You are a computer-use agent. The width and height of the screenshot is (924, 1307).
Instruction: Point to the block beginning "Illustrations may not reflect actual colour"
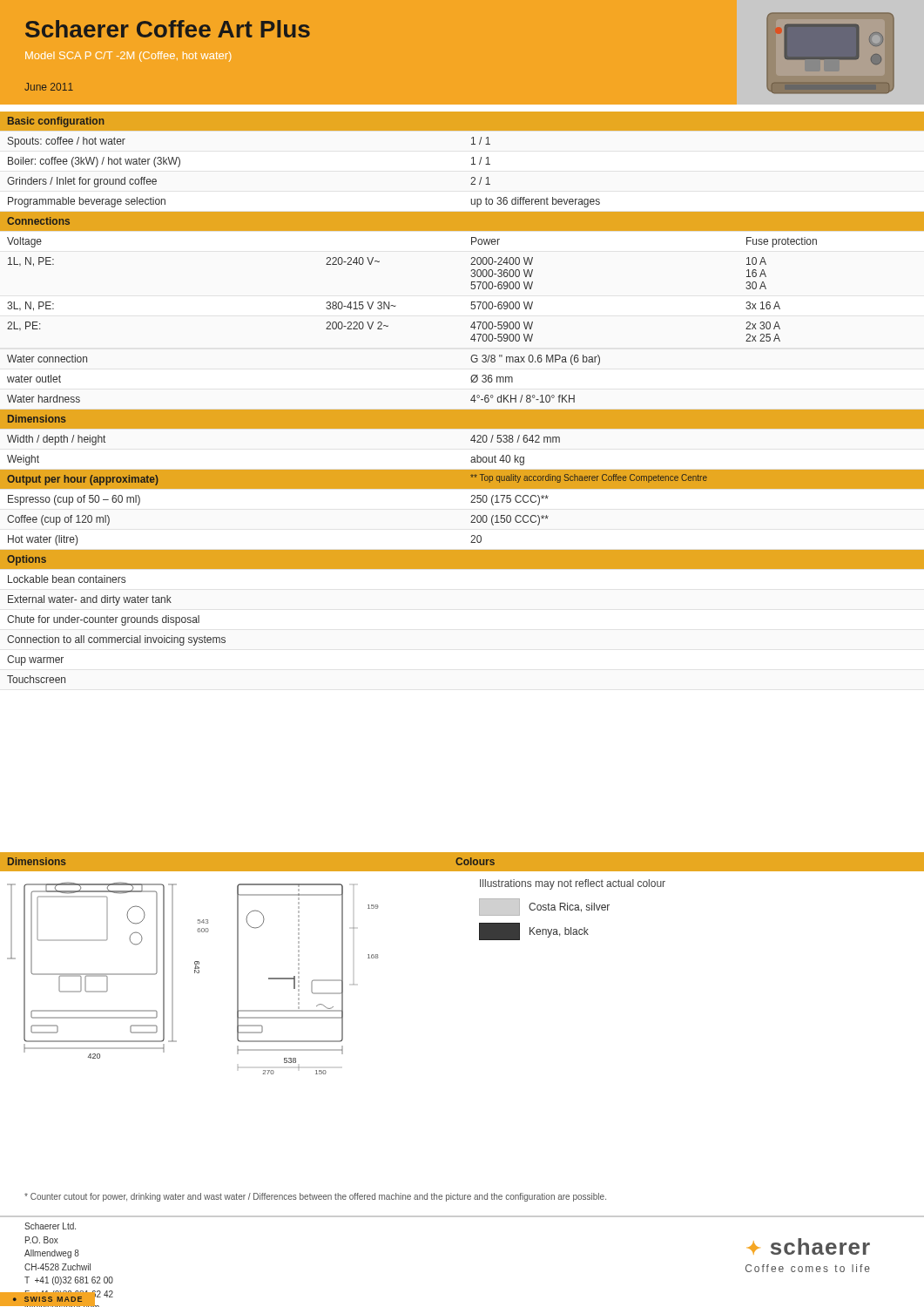[573, 884]
